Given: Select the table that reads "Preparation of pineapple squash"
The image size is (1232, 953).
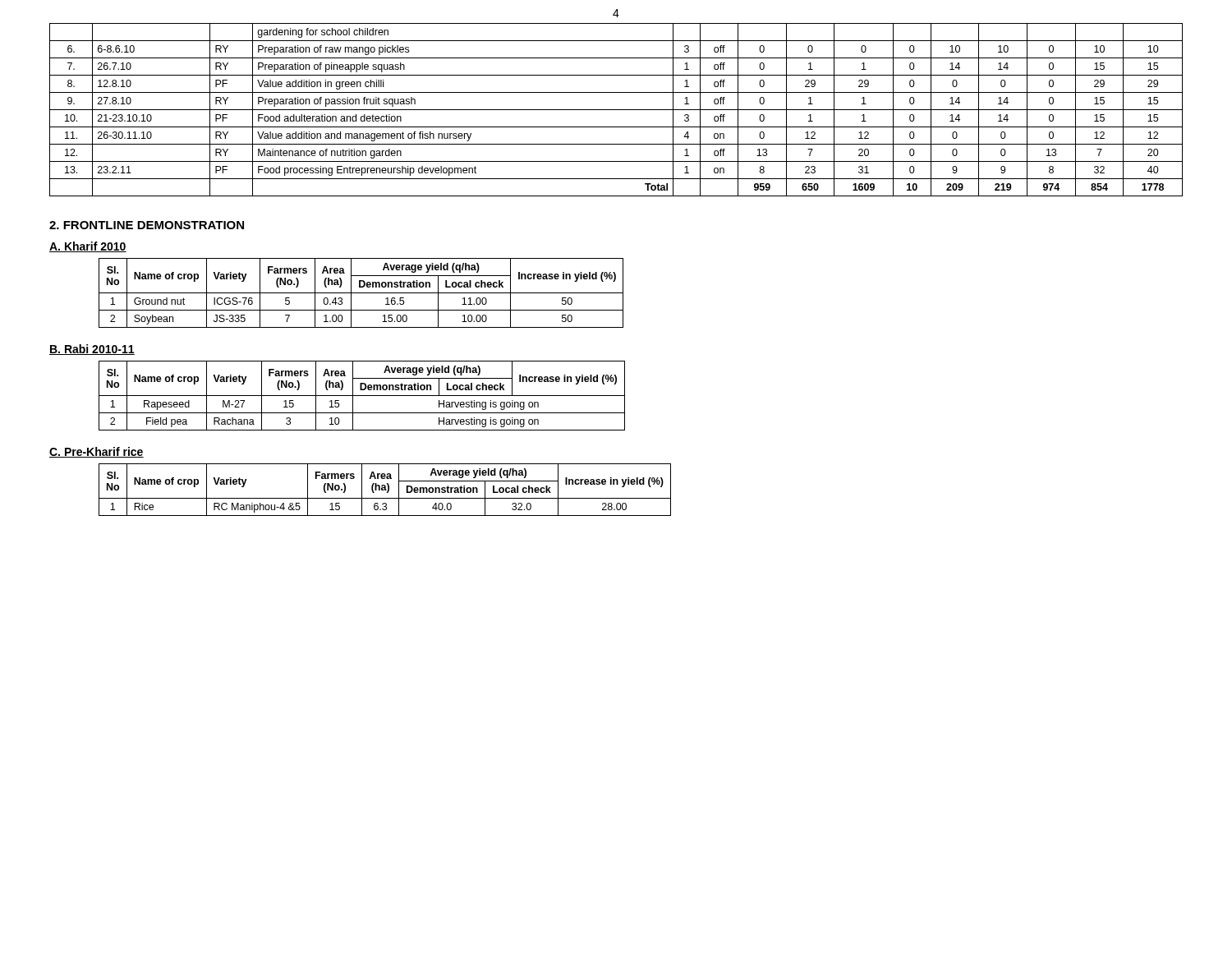Looking at the screenshot, I should click(x=616, y=110).
